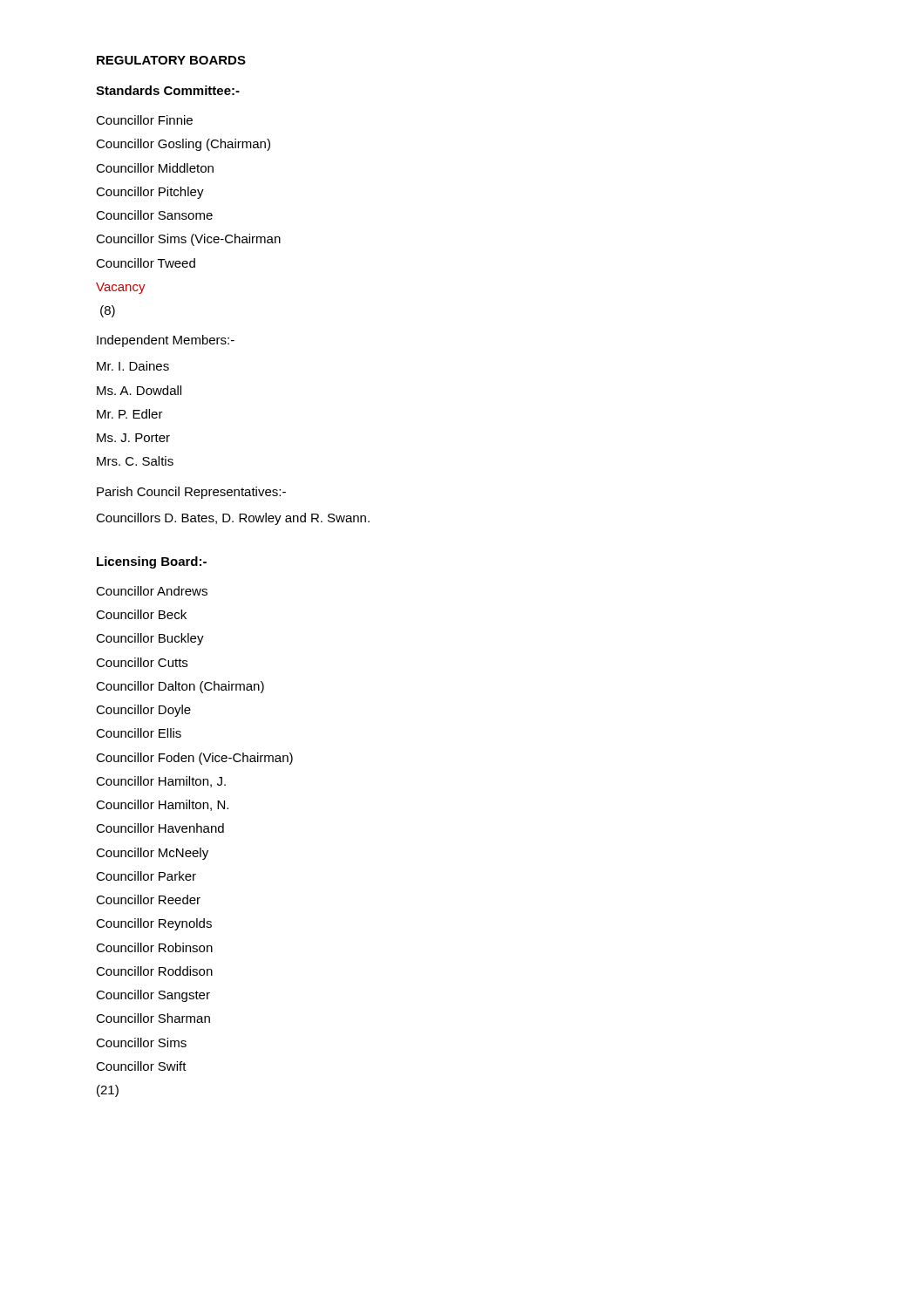924x1308 pixels.
Task: Click where it says "Councillor Parker"
Action: click(x=146, y=876)
